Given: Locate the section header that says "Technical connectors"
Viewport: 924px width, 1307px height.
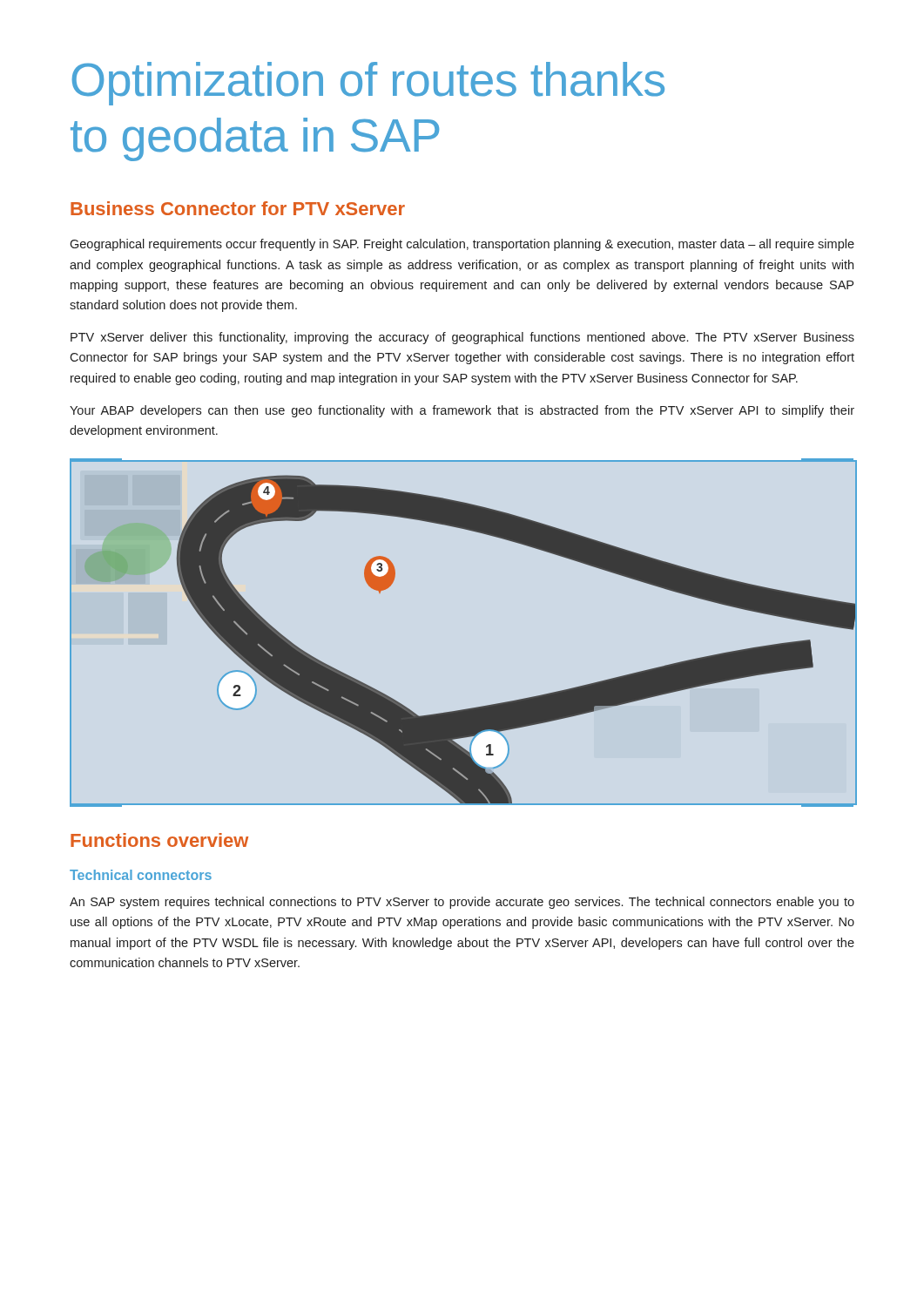Looking at the screenshot, I should [x=141, y=875].
